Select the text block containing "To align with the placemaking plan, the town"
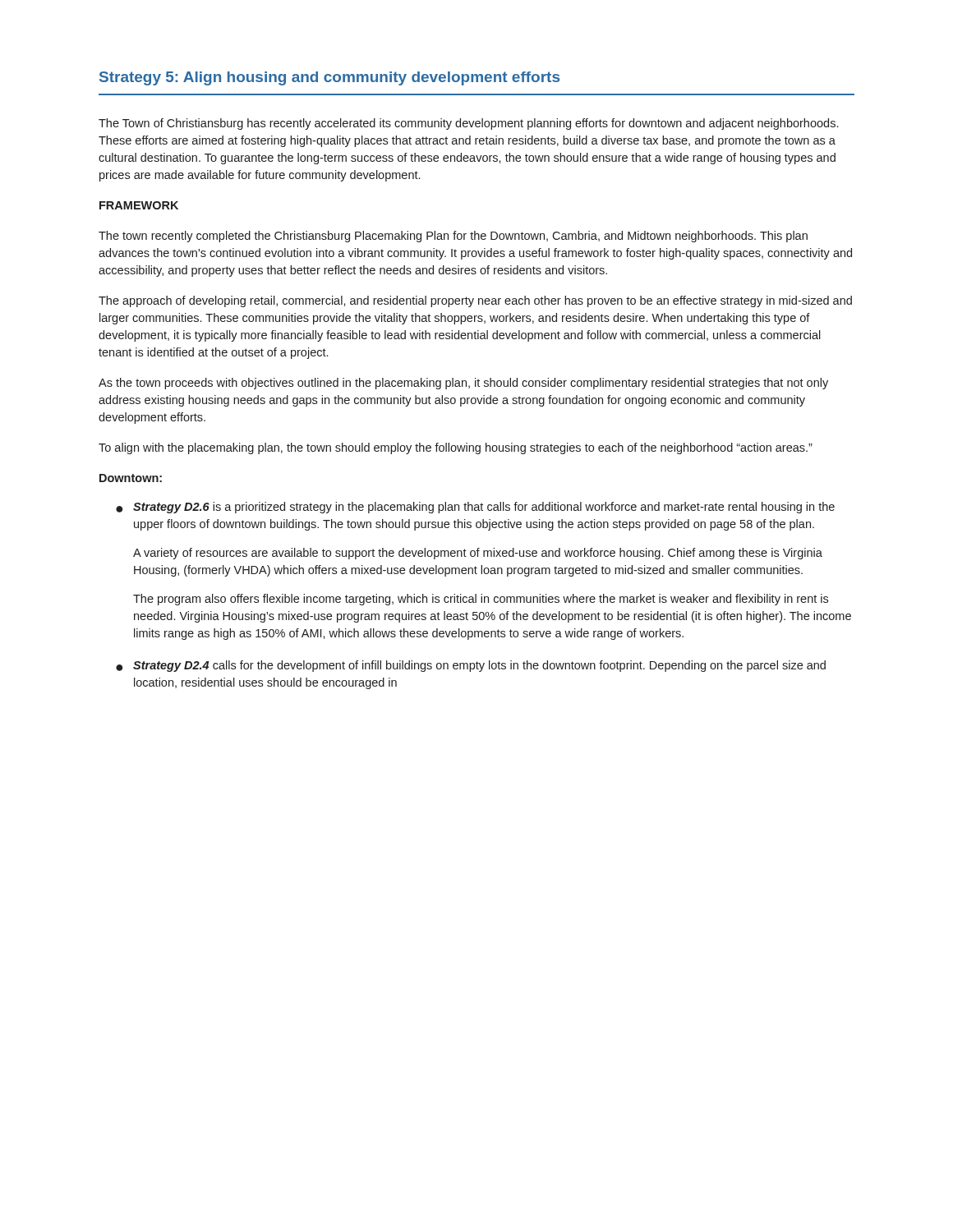 (x=455, y=447)
